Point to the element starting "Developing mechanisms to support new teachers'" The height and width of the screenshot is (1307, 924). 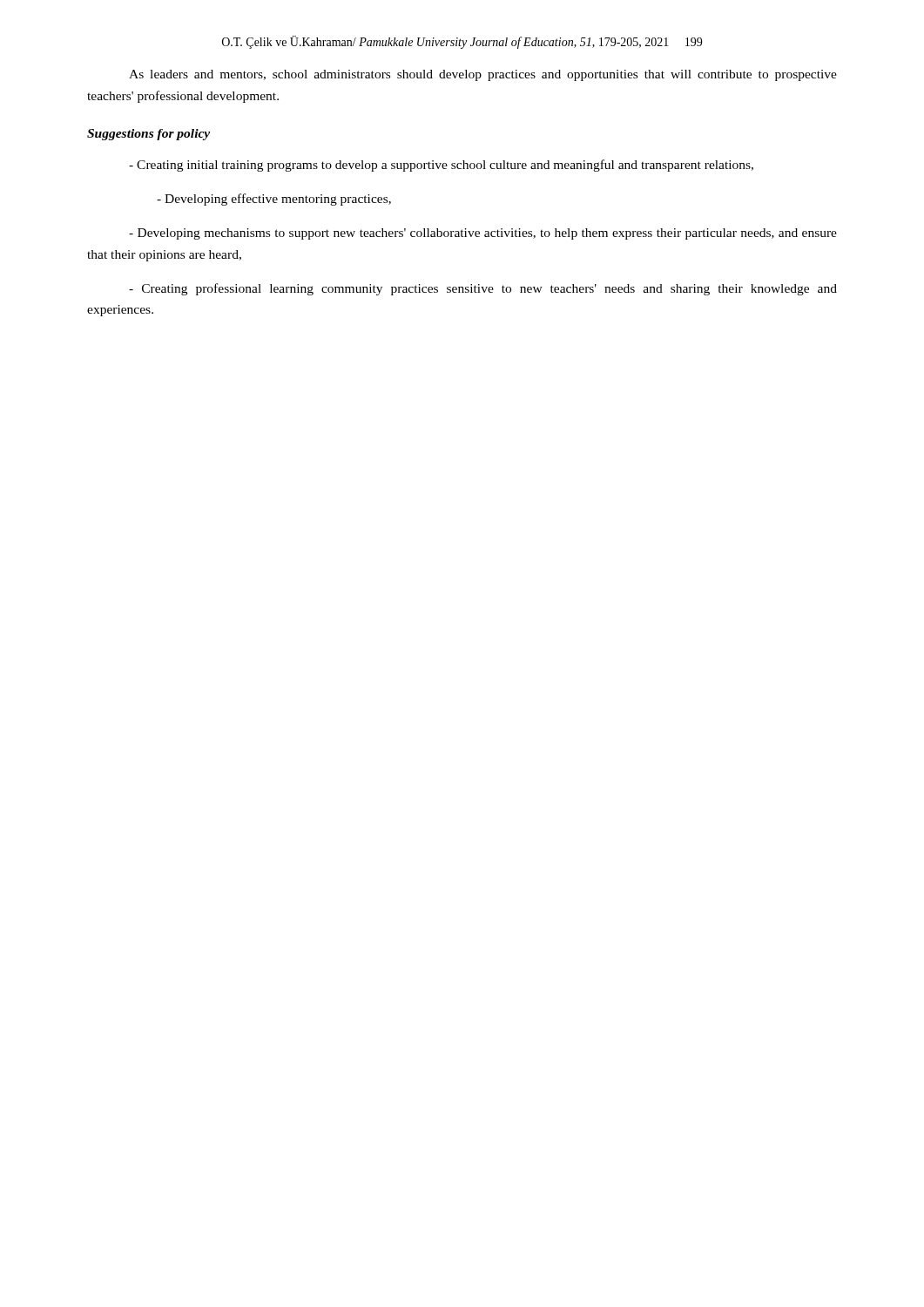pos(462,243)
